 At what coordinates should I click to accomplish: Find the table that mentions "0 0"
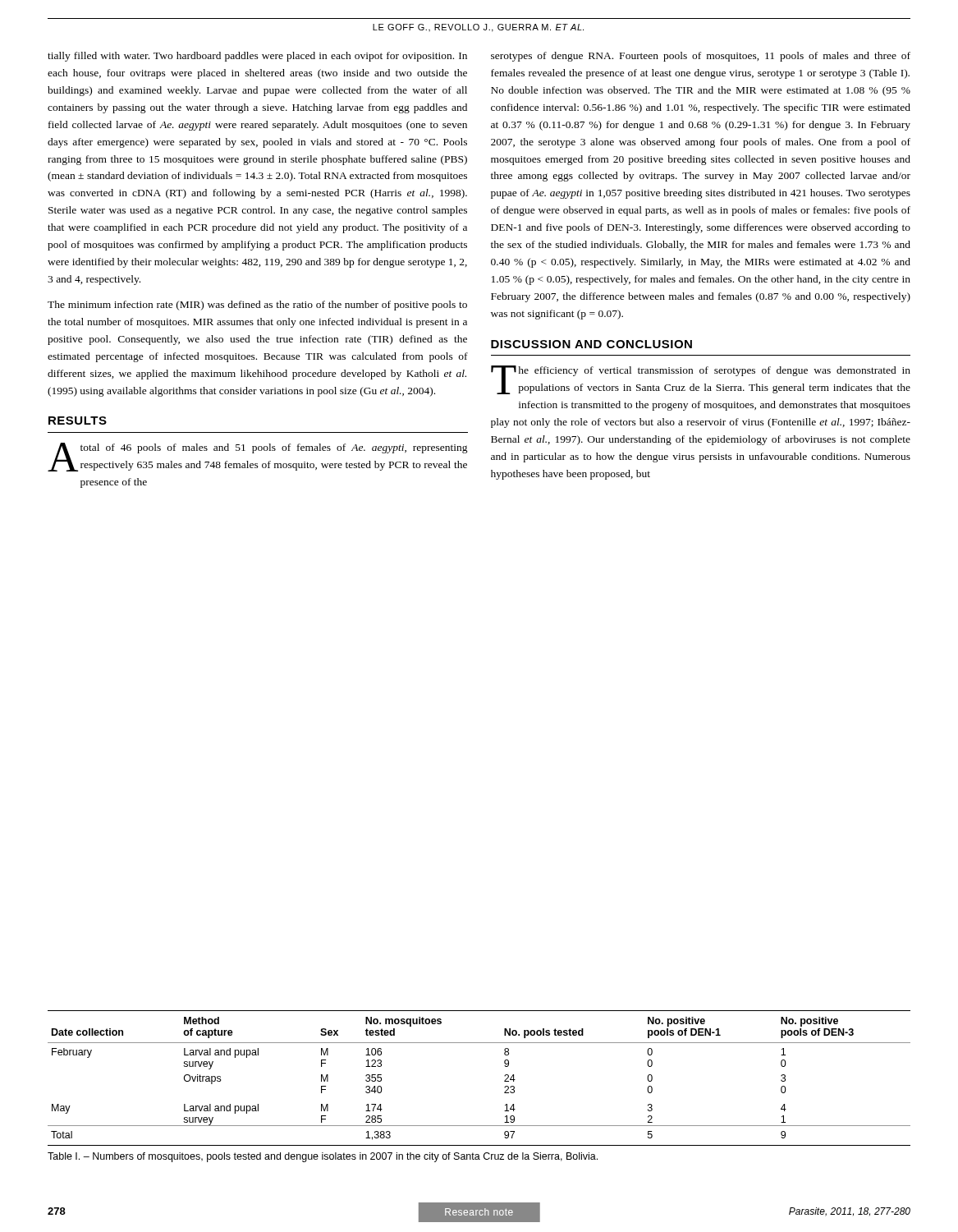pyautogui.click(x=479, y=1078)
